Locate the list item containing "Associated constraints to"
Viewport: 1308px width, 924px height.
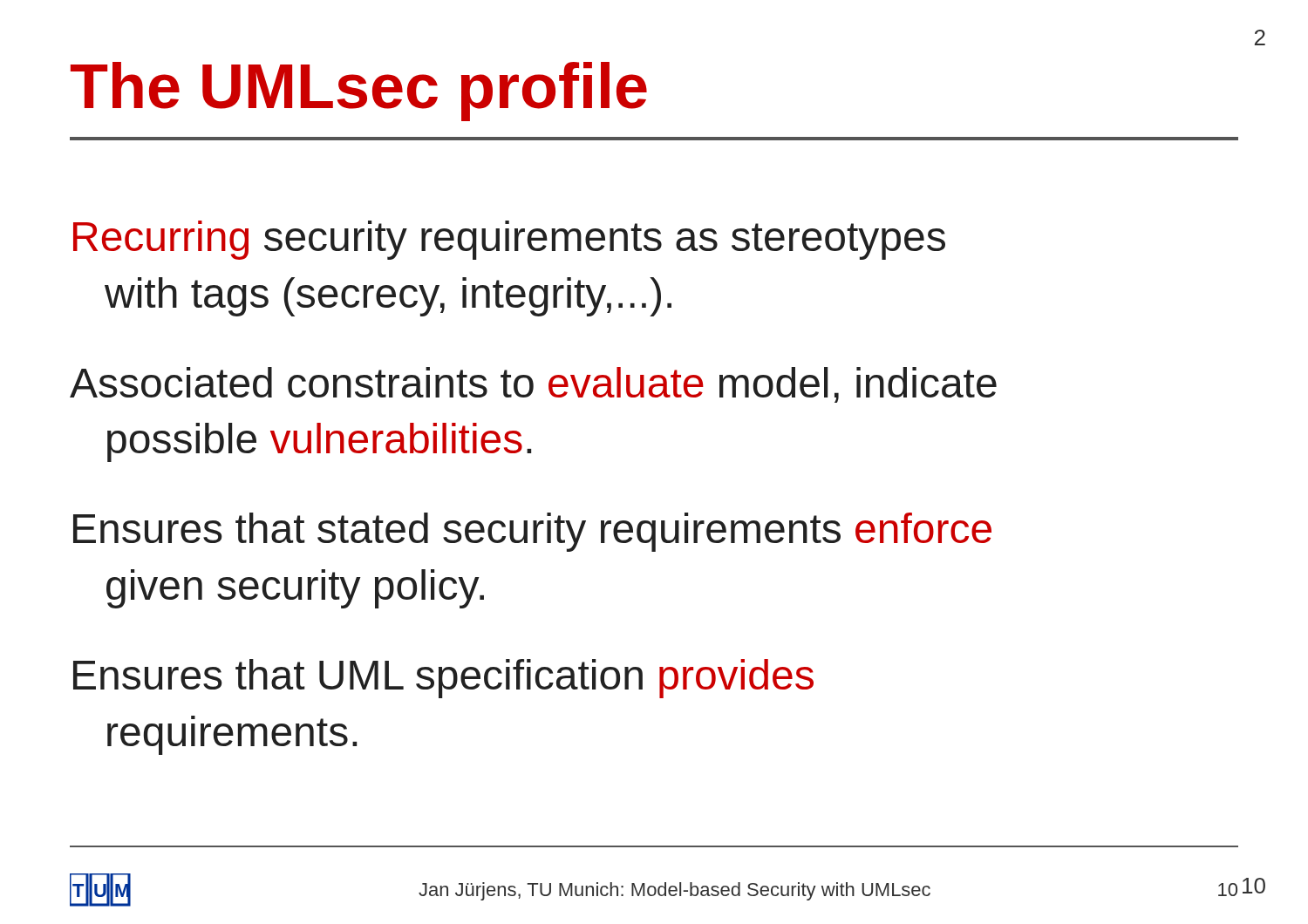coord(534,411)
